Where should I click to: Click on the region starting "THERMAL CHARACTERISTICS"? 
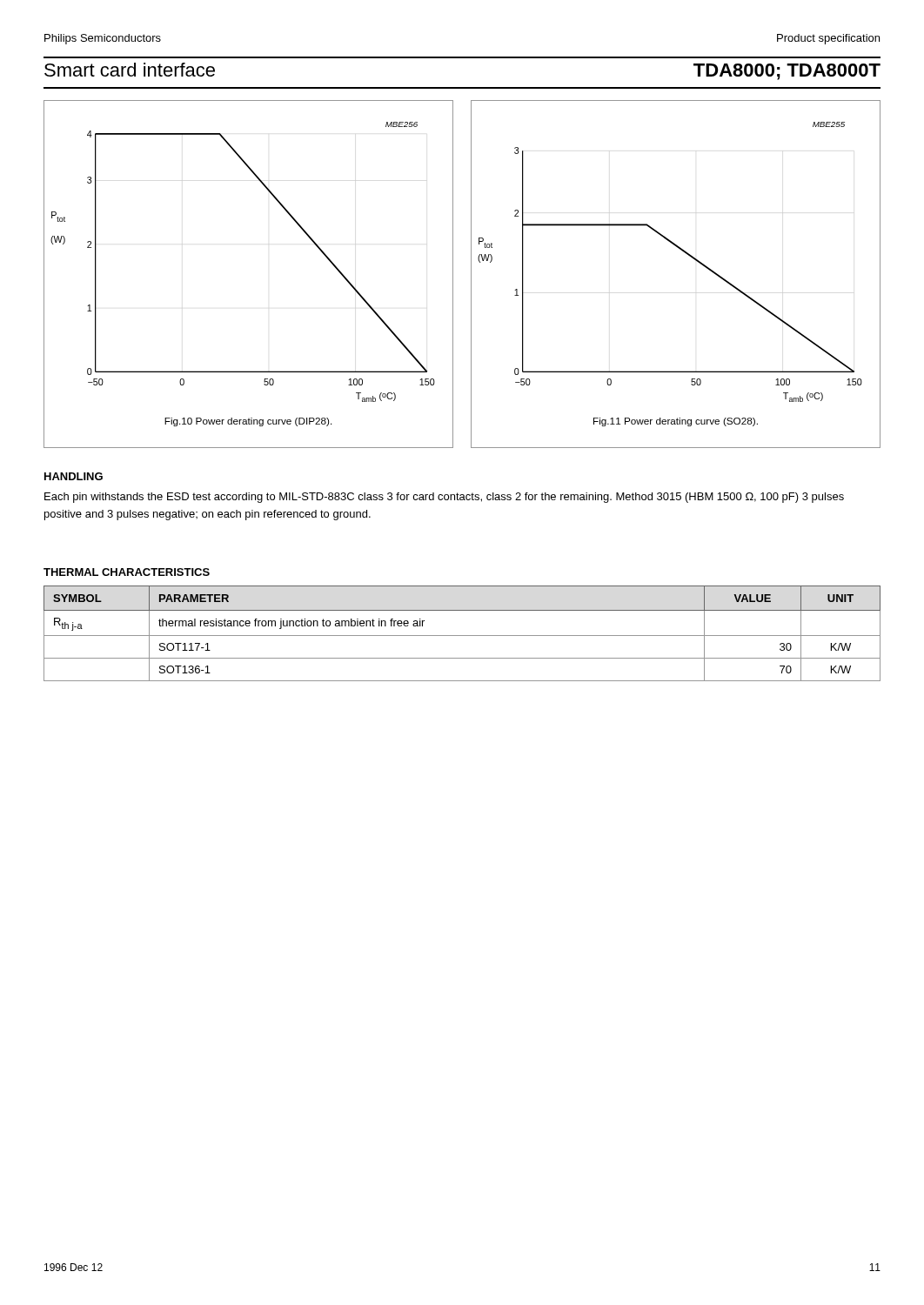point(127,572)
